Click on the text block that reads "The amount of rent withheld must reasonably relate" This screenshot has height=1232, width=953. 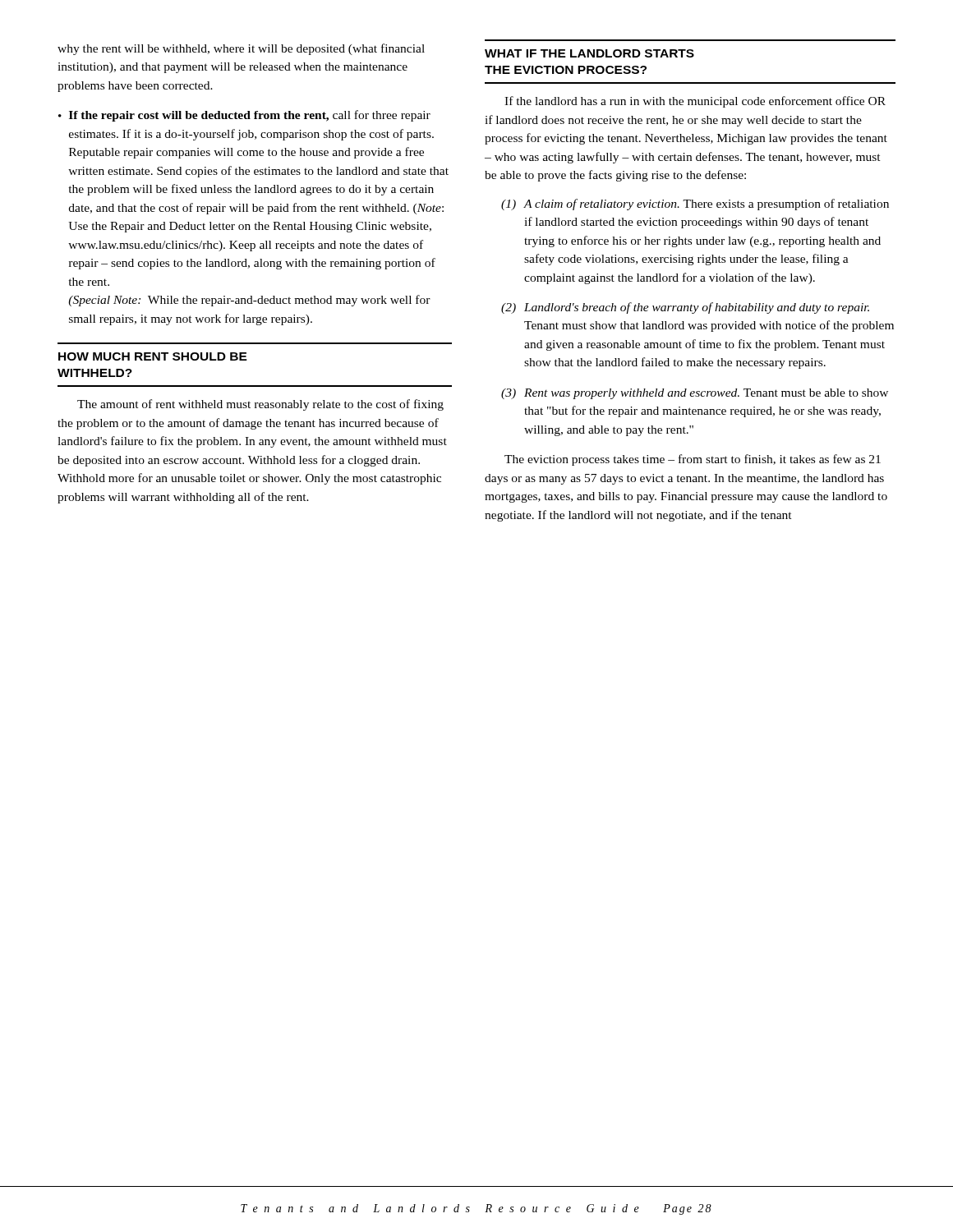(255, 451)
